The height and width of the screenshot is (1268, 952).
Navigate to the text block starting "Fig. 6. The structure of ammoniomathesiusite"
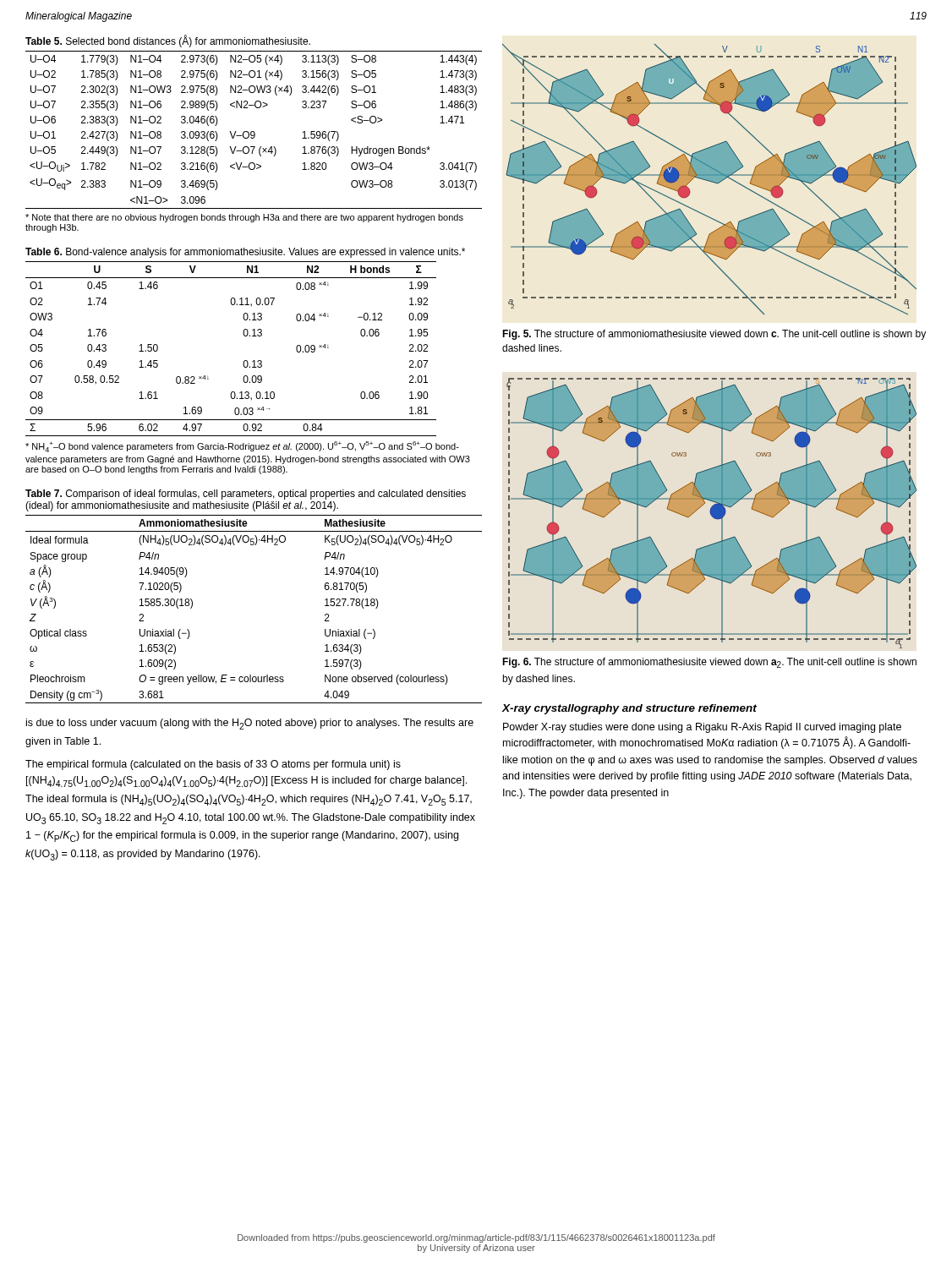coord(710,670)
